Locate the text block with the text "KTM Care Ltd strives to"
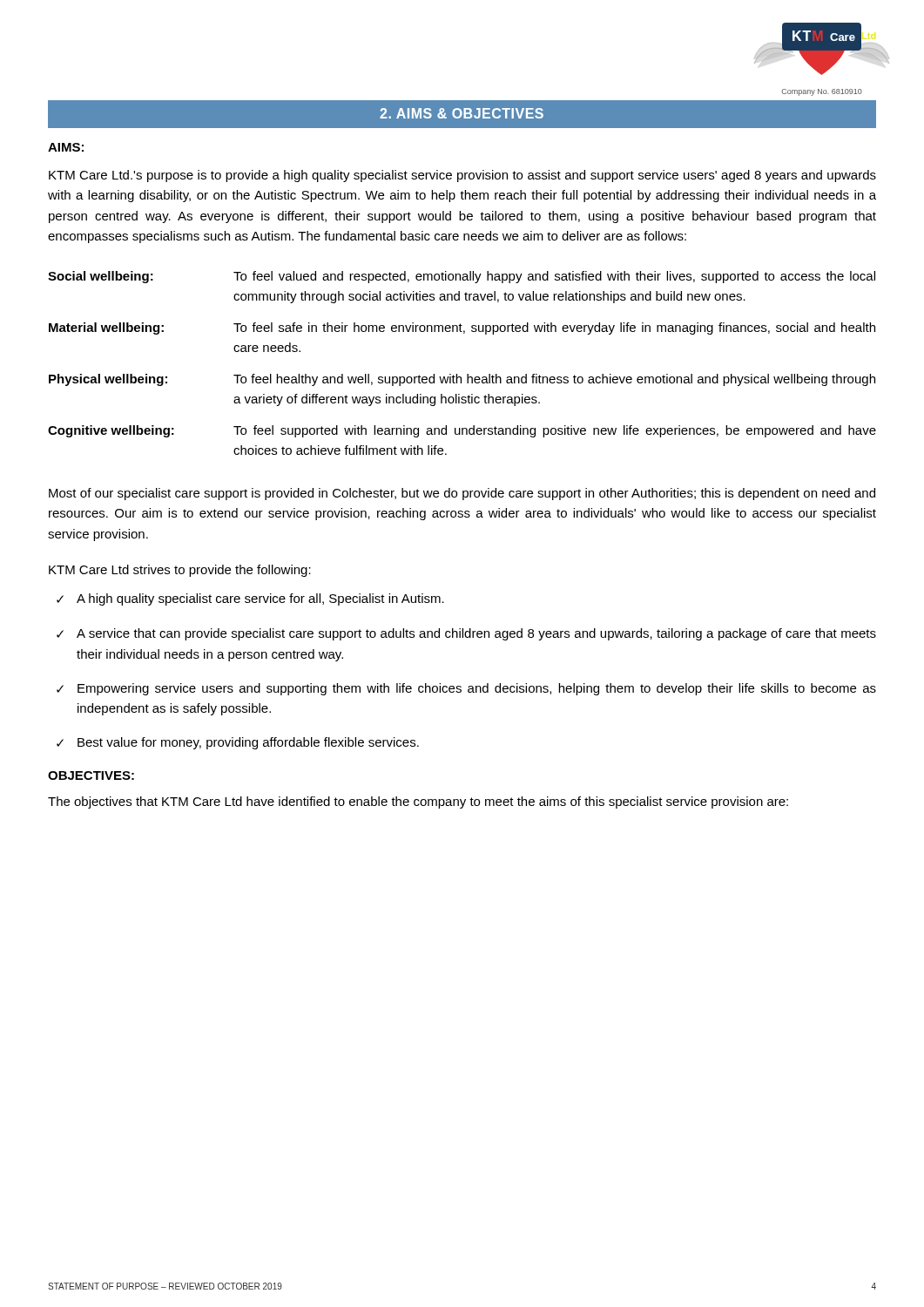This screenshot has height=1307, width=924. point(180,569)
